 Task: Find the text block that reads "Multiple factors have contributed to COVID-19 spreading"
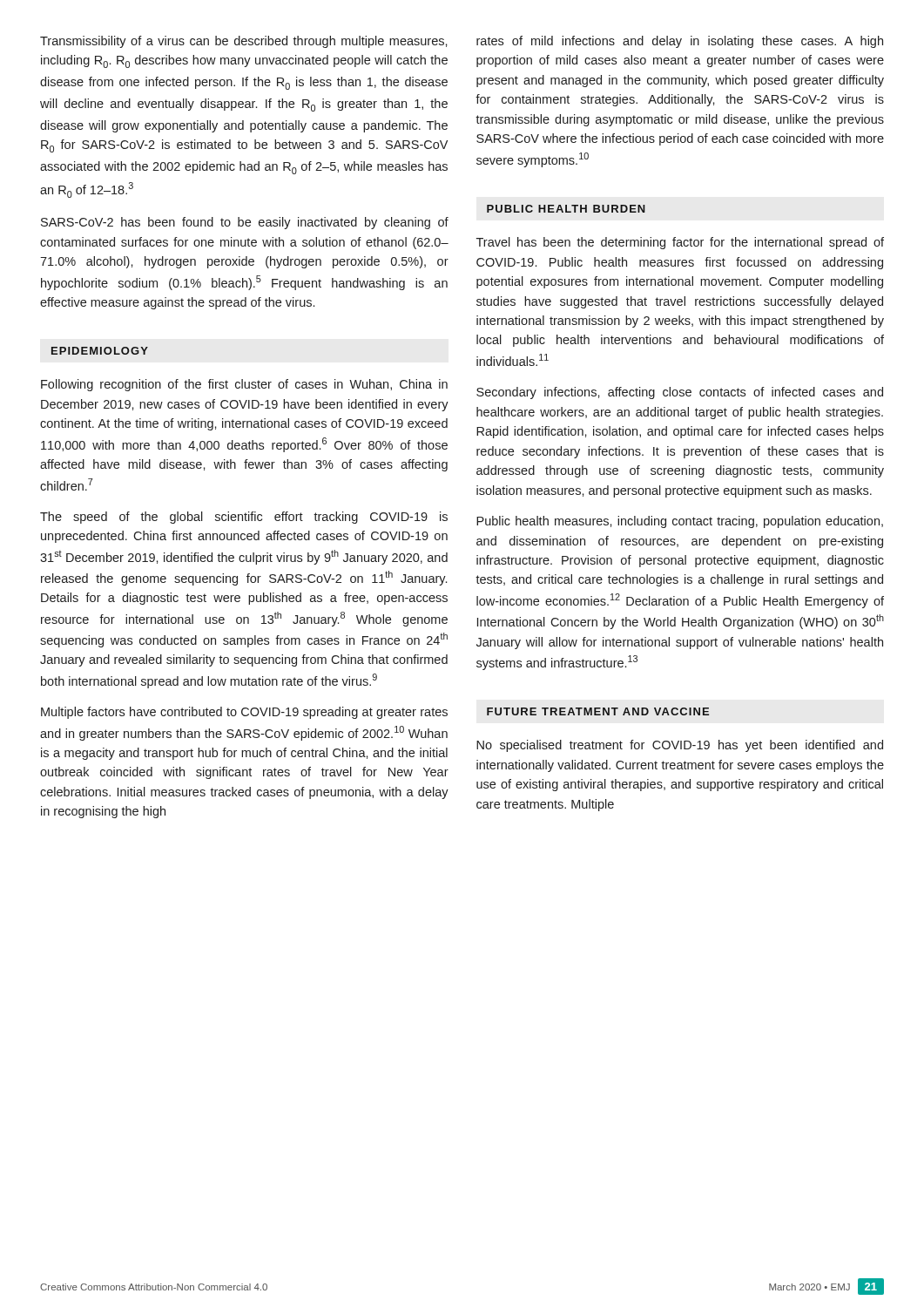click(244, 762)
